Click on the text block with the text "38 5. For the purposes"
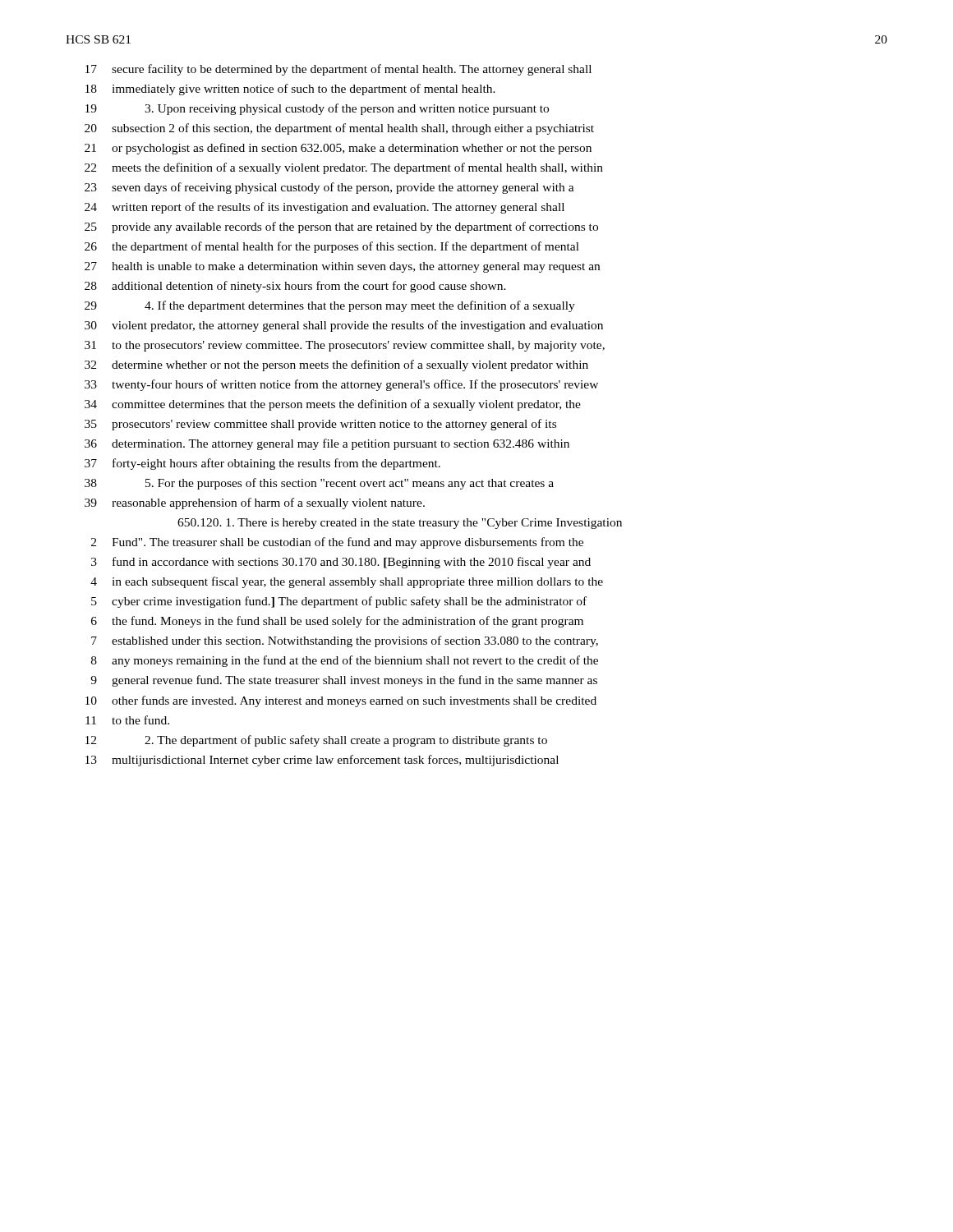Screen dimensions: 1232x953 coord(476,493)
